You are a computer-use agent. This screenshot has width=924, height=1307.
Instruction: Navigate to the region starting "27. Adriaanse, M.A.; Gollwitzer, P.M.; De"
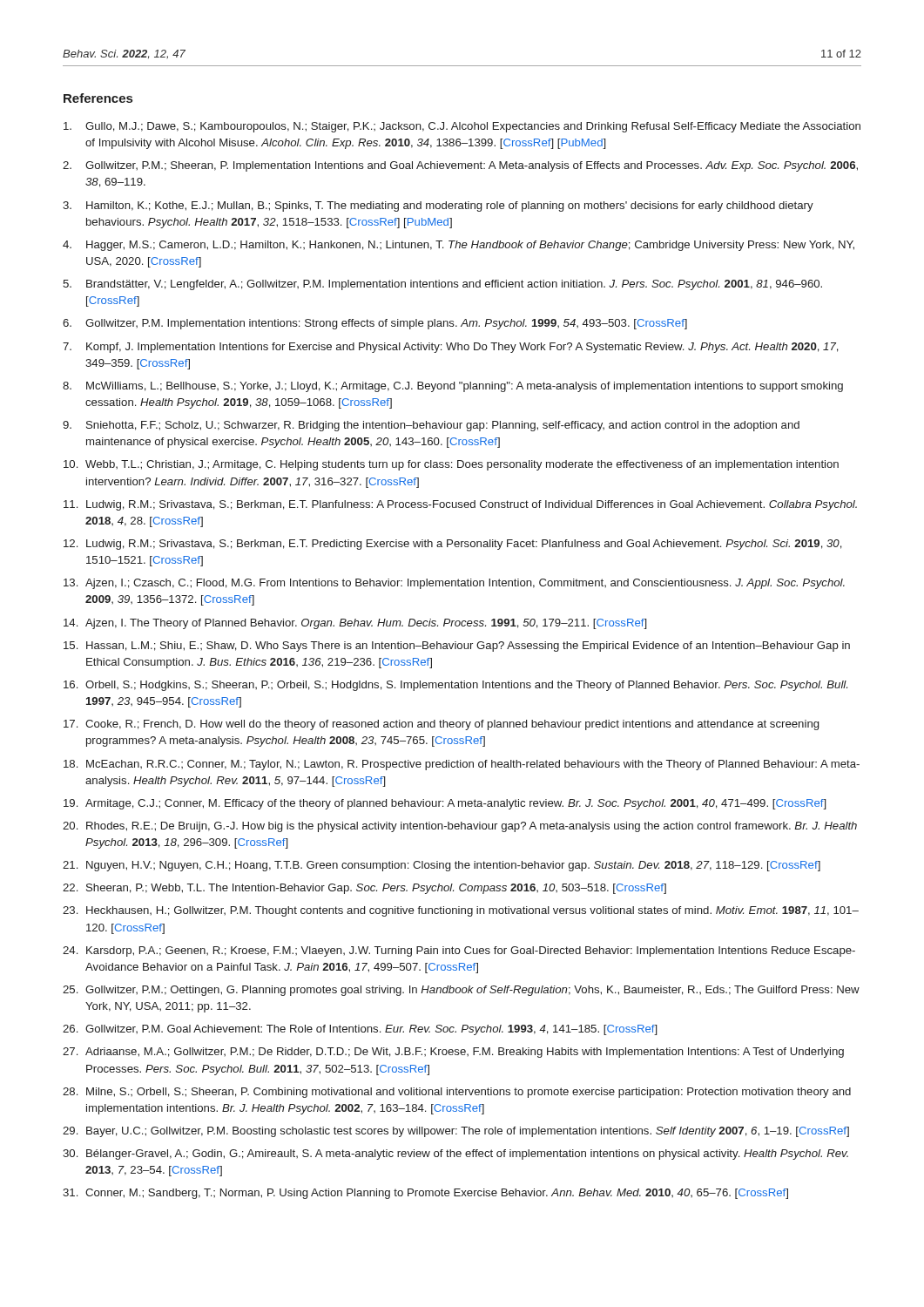tap(462, 1060)
